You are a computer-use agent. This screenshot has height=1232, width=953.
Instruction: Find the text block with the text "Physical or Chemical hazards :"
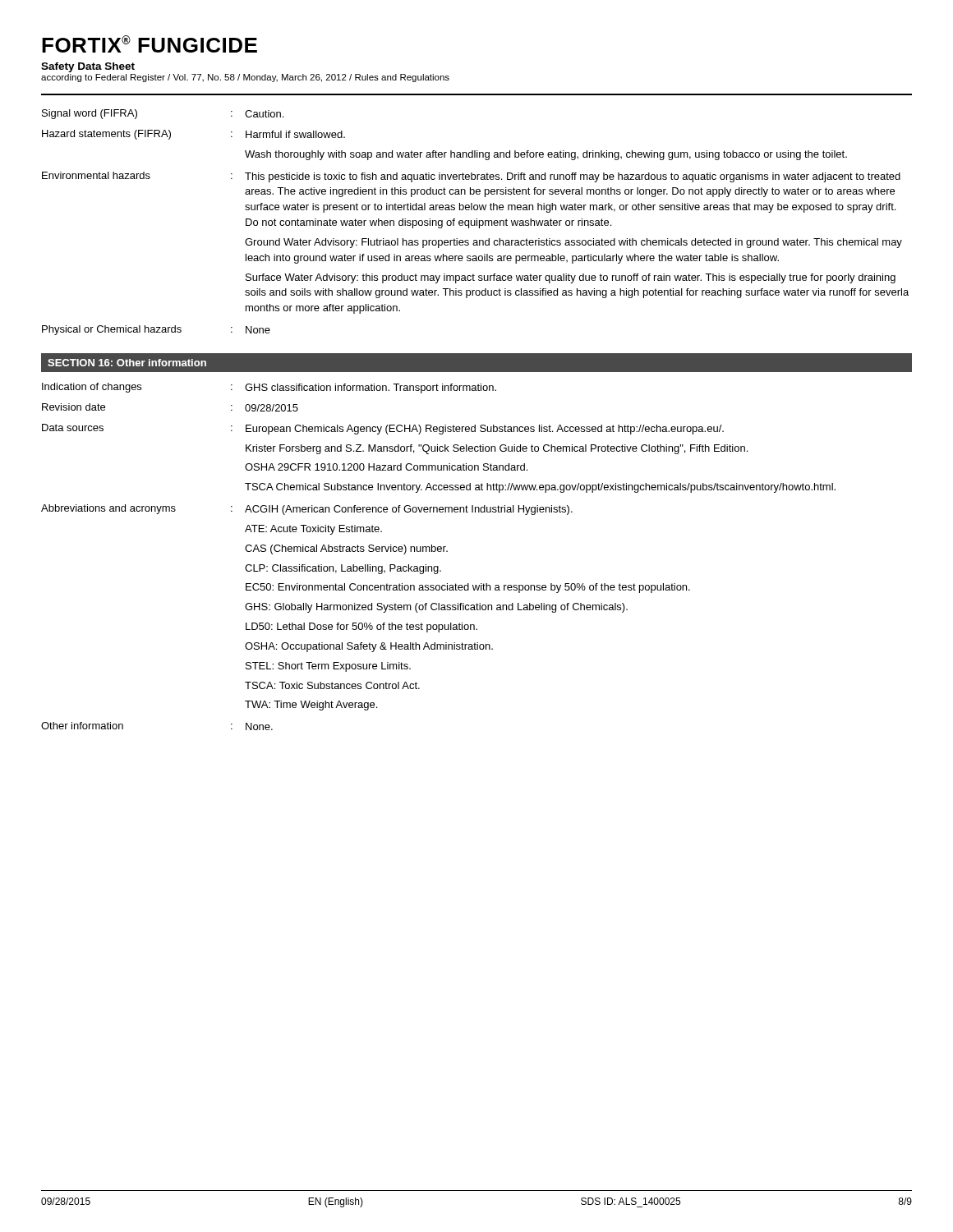(156, 330)
